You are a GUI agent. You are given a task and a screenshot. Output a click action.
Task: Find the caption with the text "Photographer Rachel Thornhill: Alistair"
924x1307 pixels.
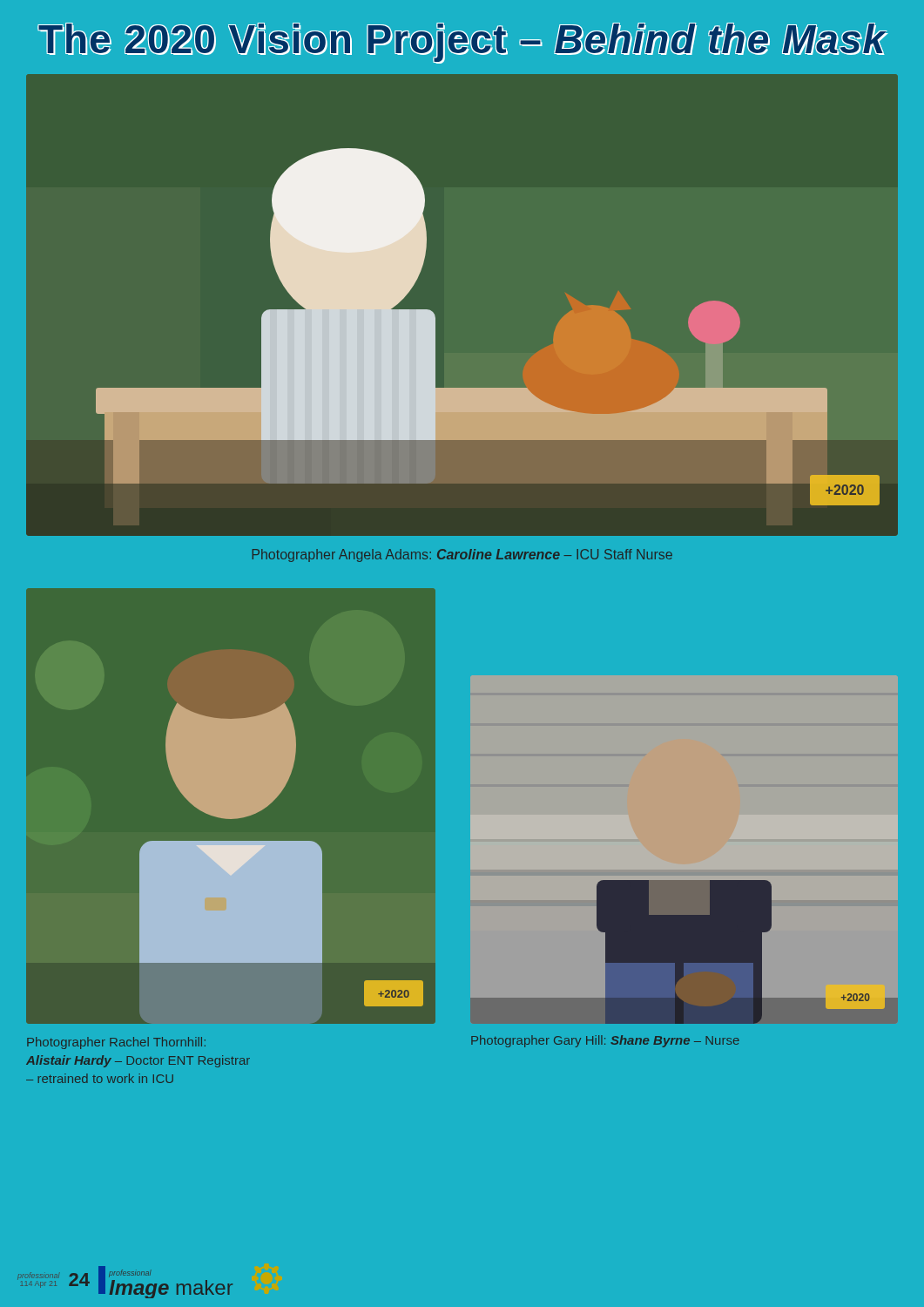click(x=138, y=1060)
